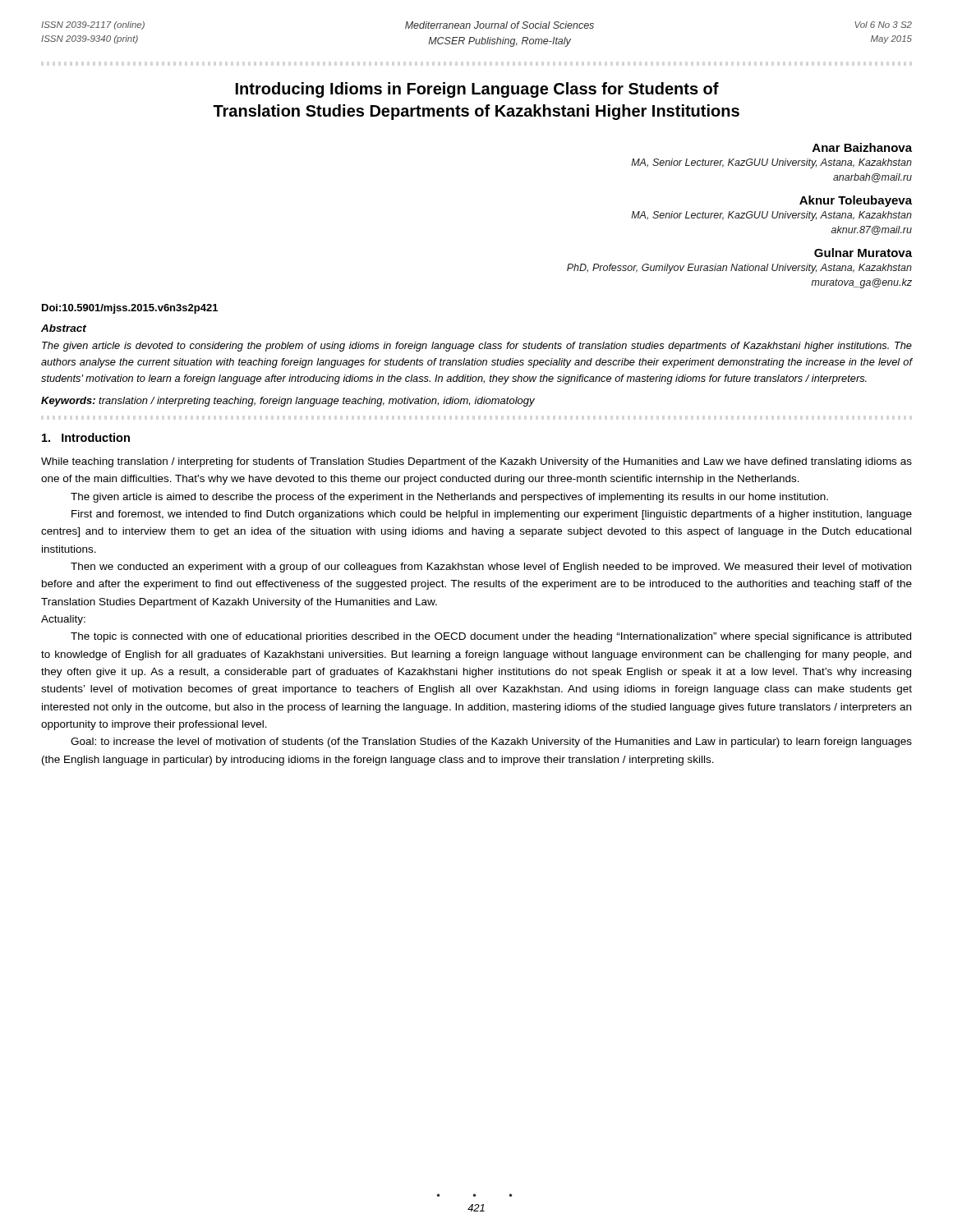This screenshot has width=953, height=1232.
Task: Locate the text block starting "While teaching translation / interpreting for students of"
Action: [476, 462]
